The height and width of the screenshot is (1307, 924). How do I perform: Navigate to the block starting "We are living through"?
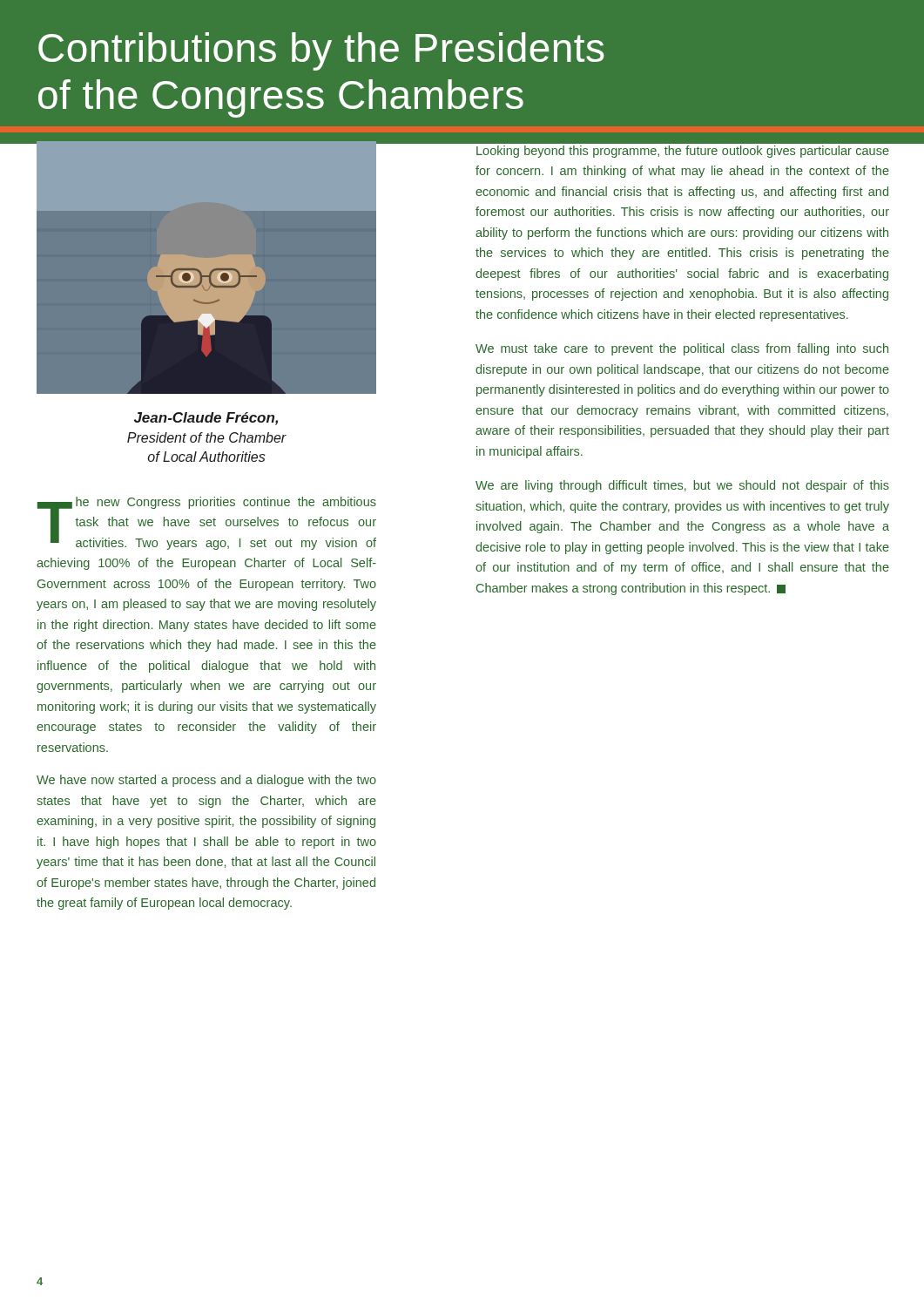pyautogui.click(x=682, y=537)
